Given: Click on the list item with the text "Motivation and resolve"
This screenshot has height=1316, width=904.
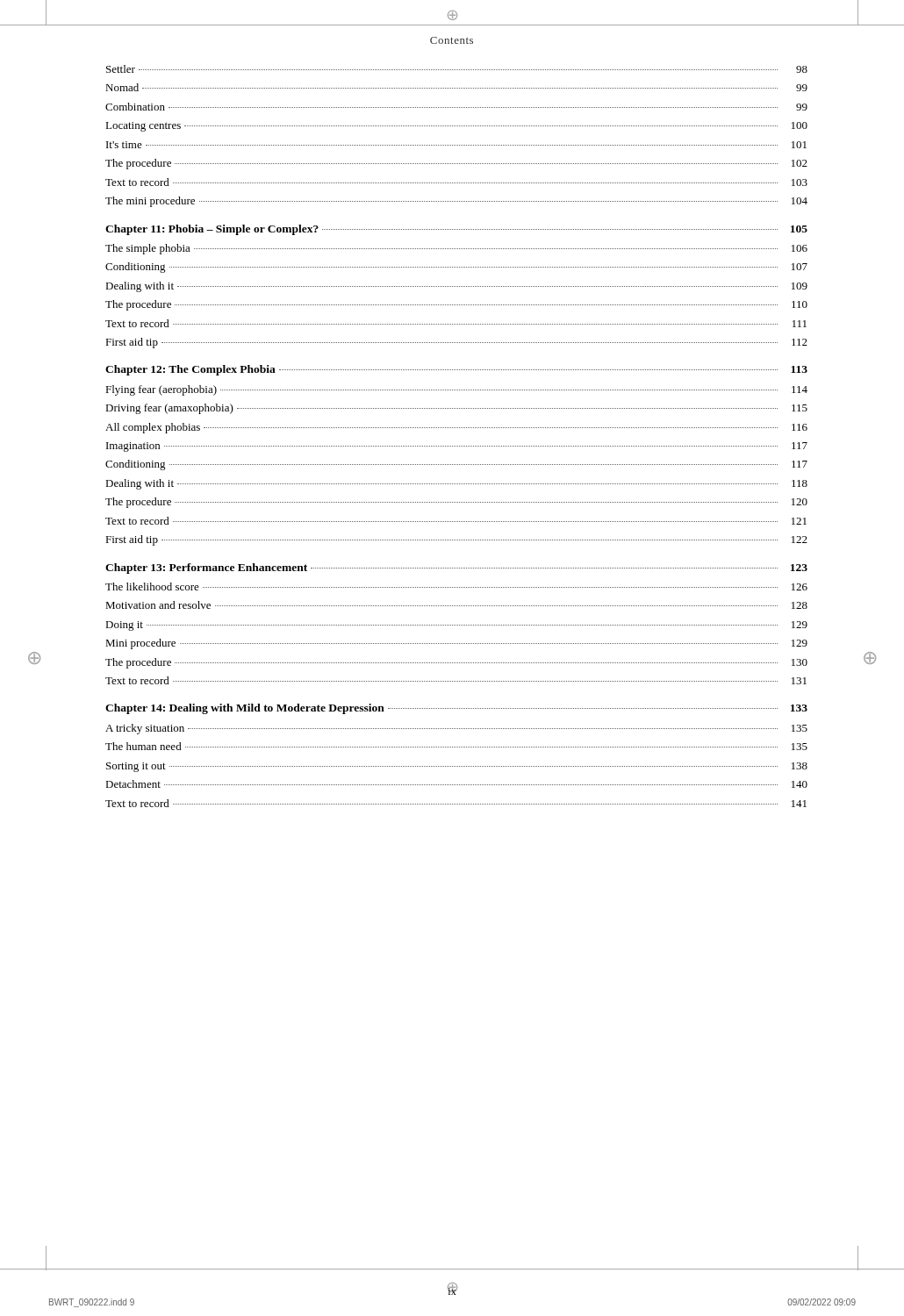Looking at the screenshot, I should click(x=456, y=605).
